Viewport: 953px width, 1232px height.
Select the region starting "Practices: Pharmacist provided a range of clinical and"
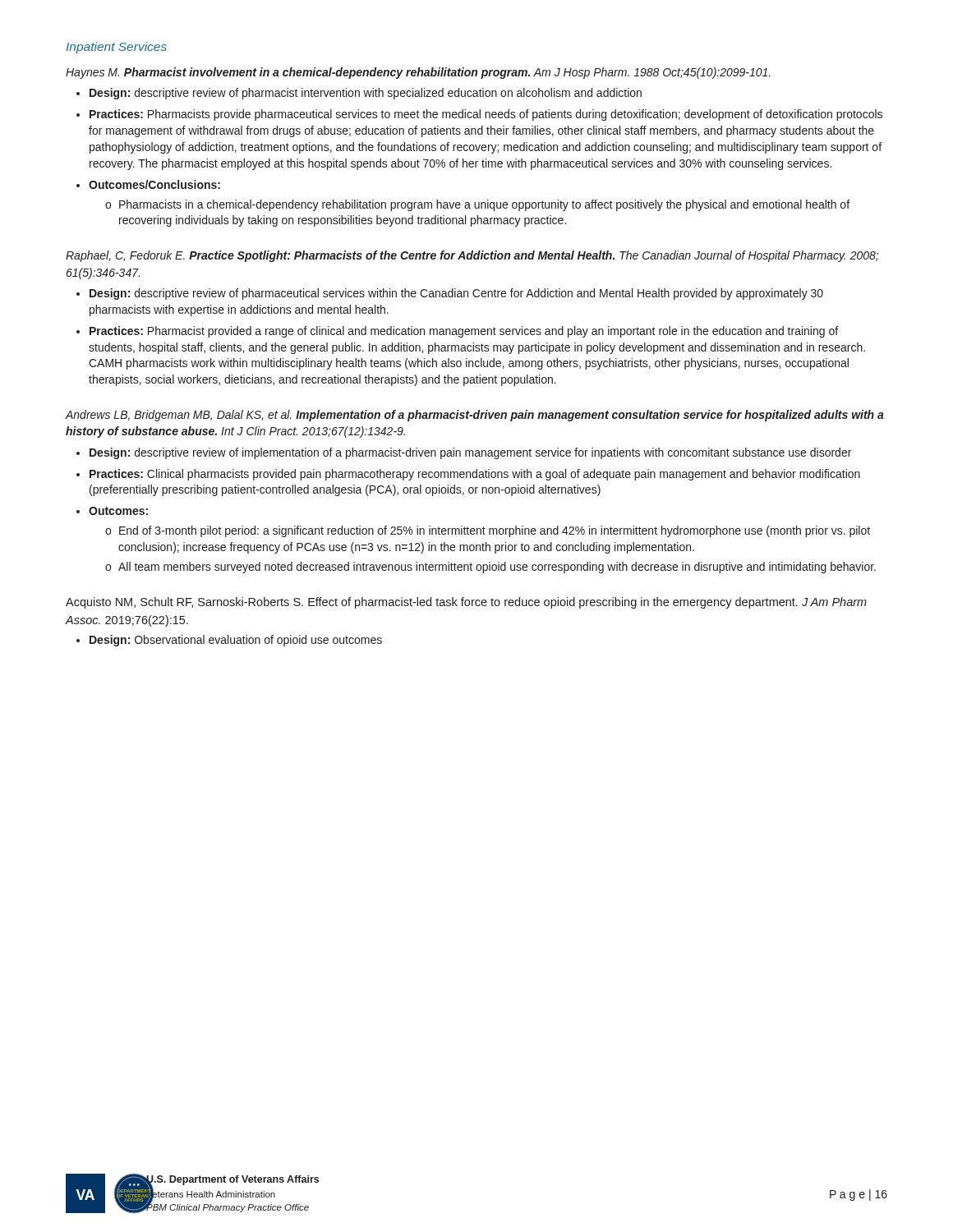click(x=477, y=355)
